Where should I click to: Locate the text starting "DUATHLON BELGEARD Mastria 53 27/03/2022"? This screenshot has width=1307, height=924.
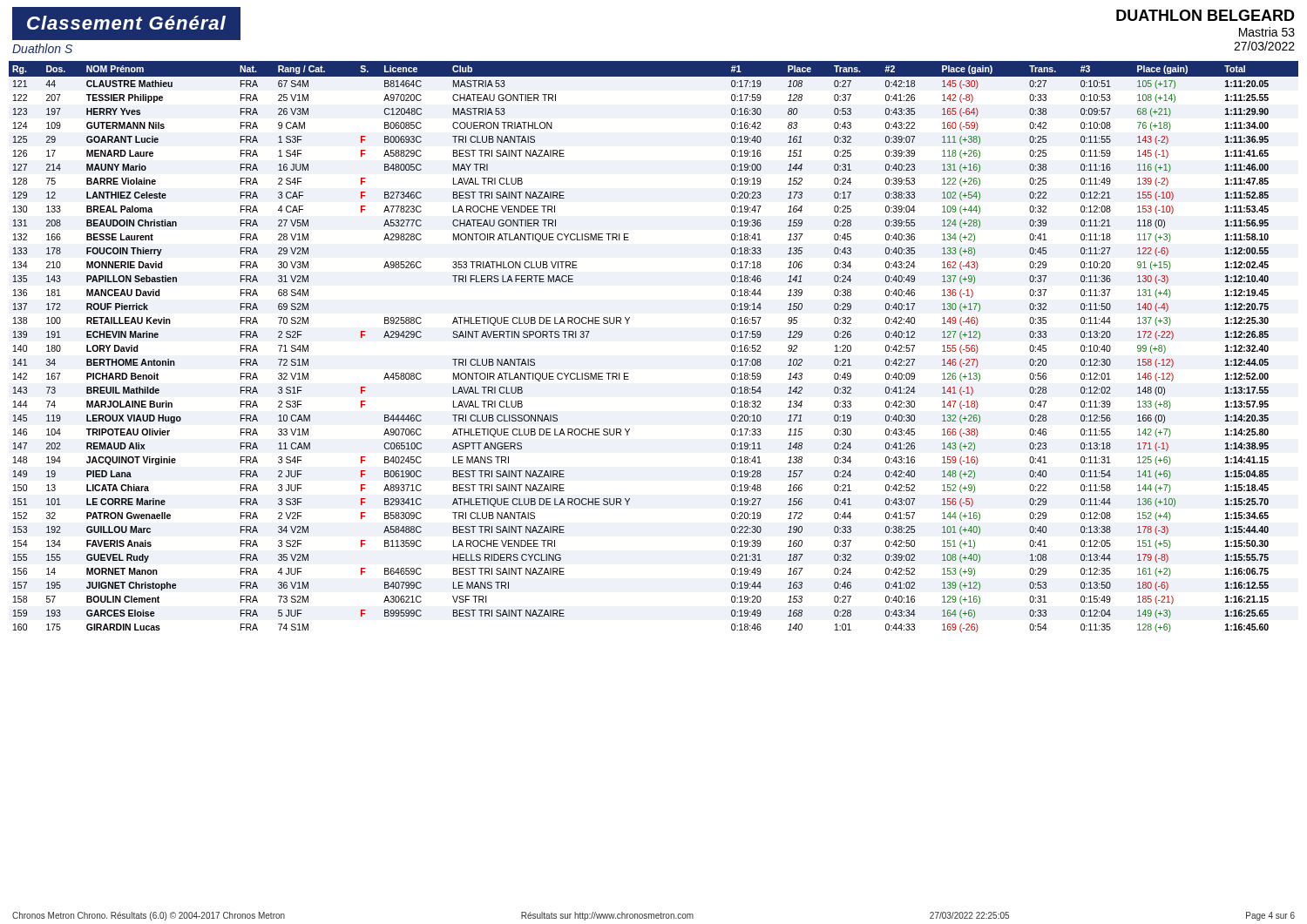[1205, 30]
